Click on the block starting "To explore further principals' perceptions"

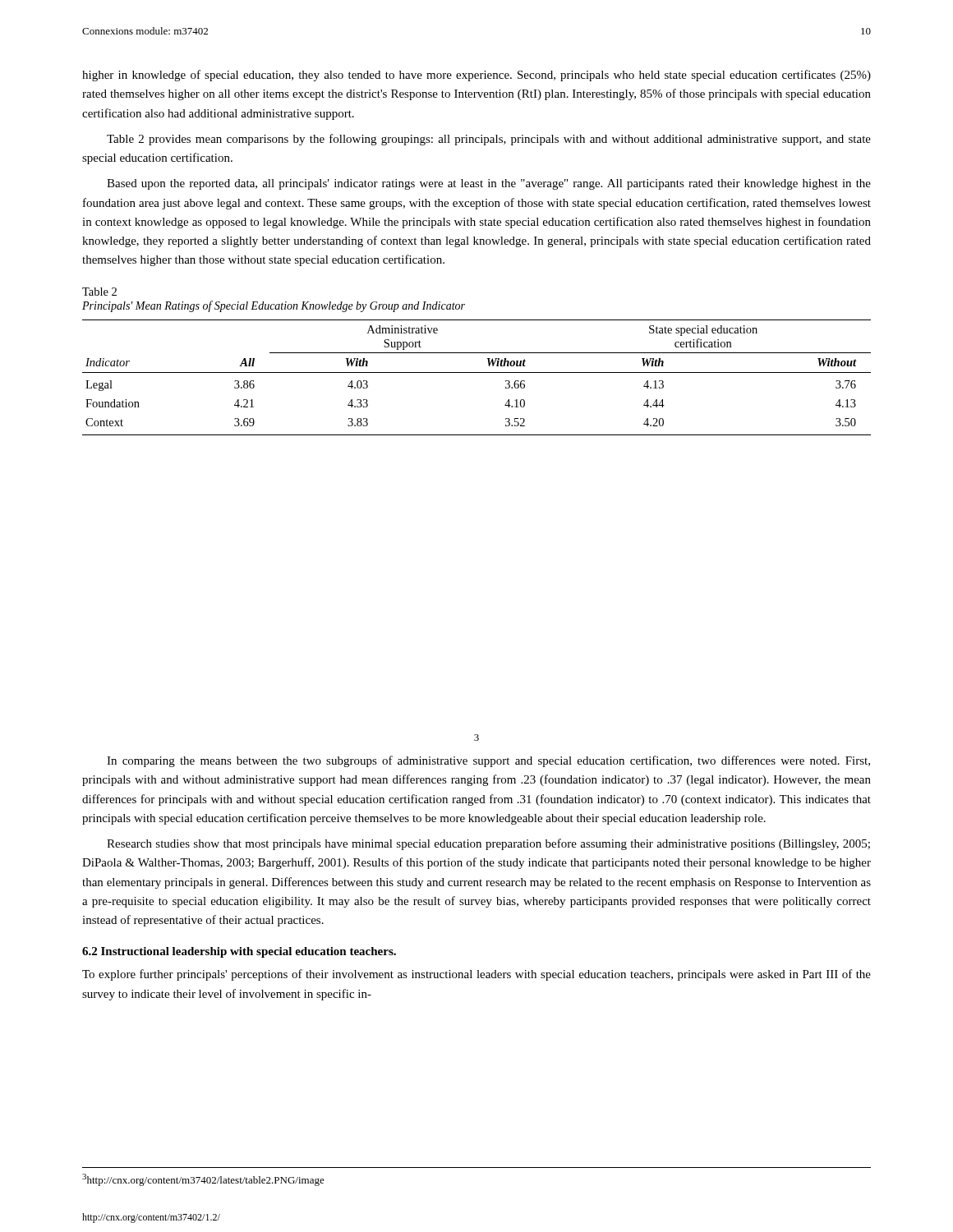point(476,984)
